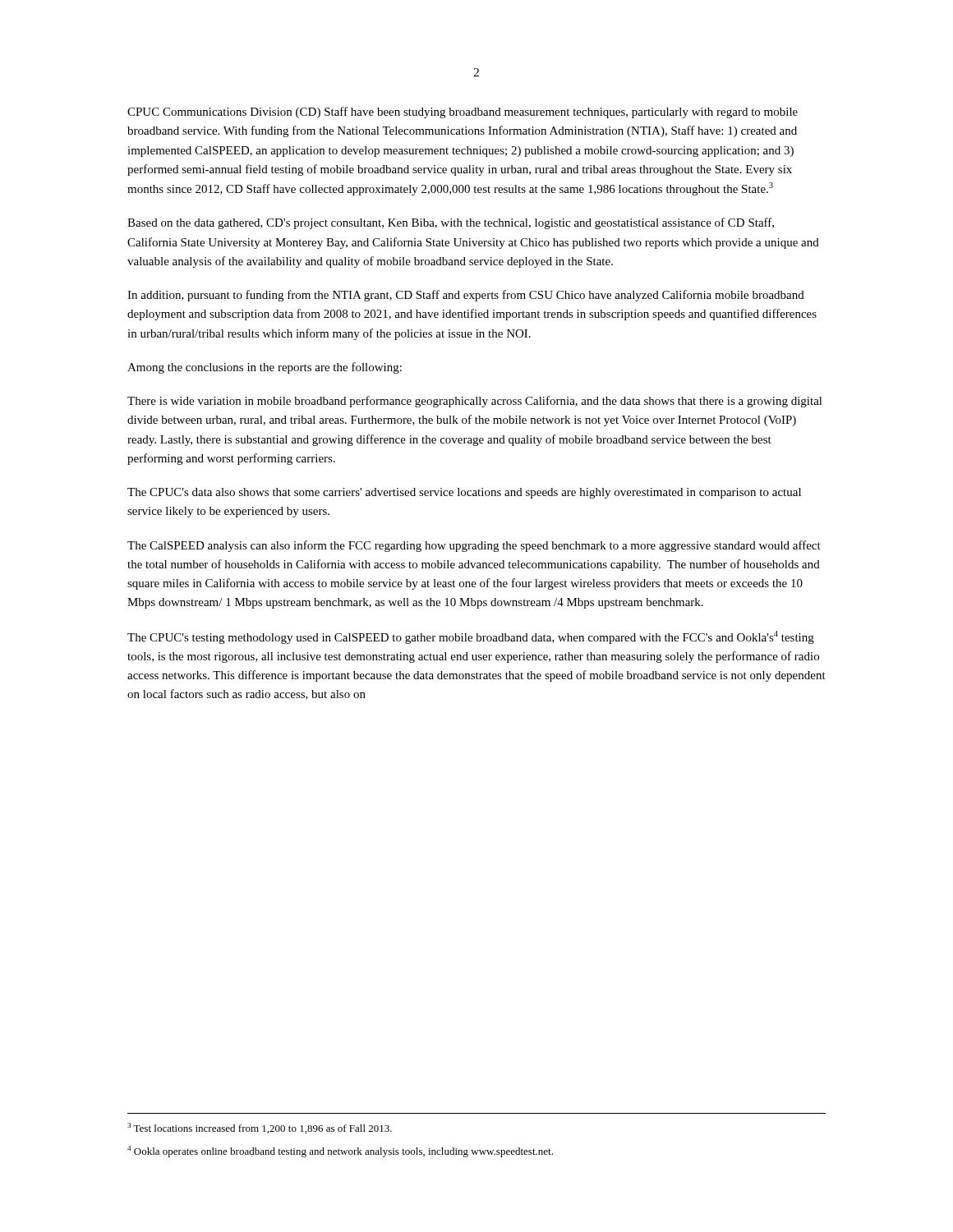The image size is (953, 1232).
Task: Point to the block beginning "CPUC Communications Division (CD) Staff have been"
Action: (x=463, y=150)
